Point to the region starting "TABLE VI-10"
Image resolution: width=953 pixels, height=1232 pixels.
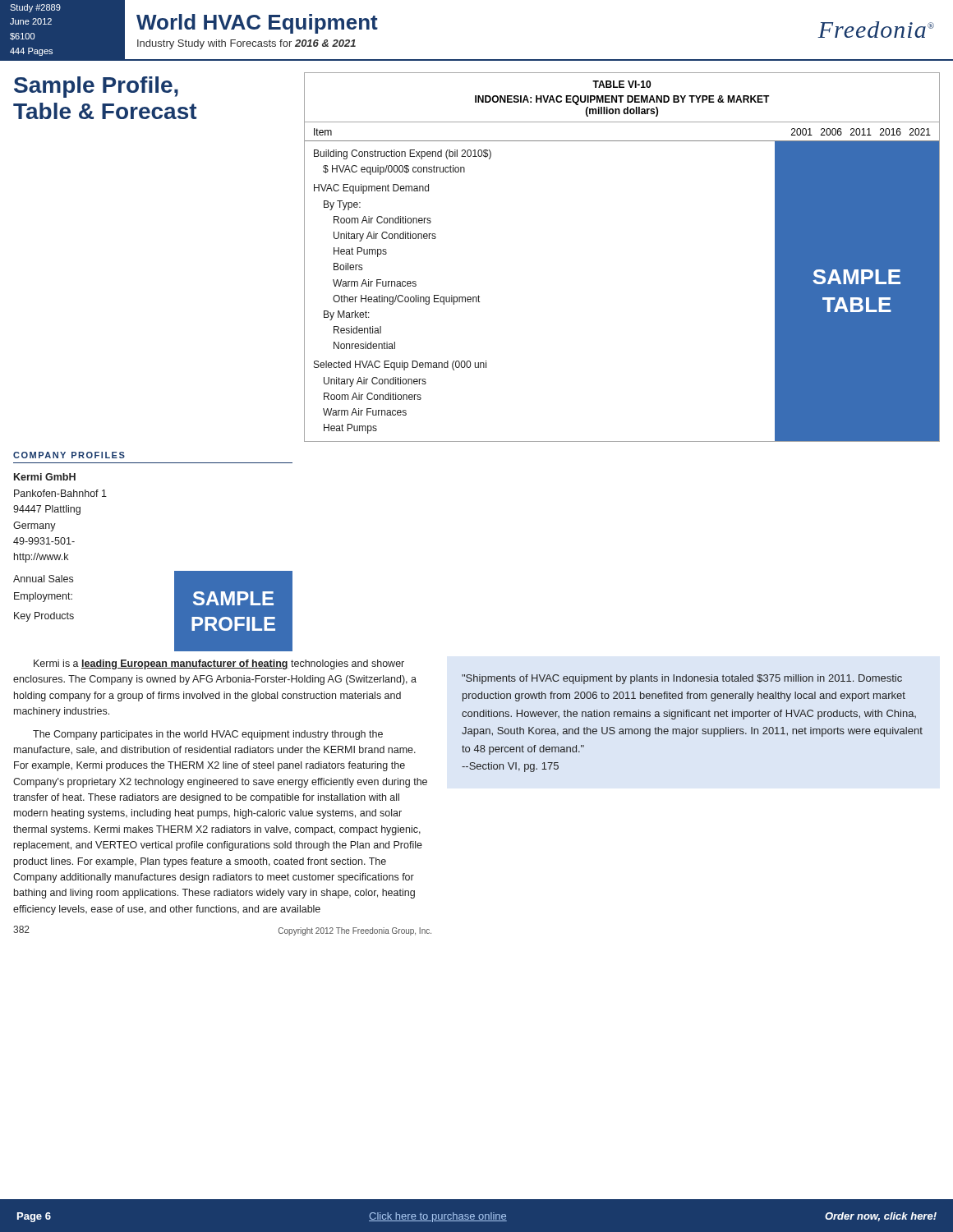click(x=622, y=85)
